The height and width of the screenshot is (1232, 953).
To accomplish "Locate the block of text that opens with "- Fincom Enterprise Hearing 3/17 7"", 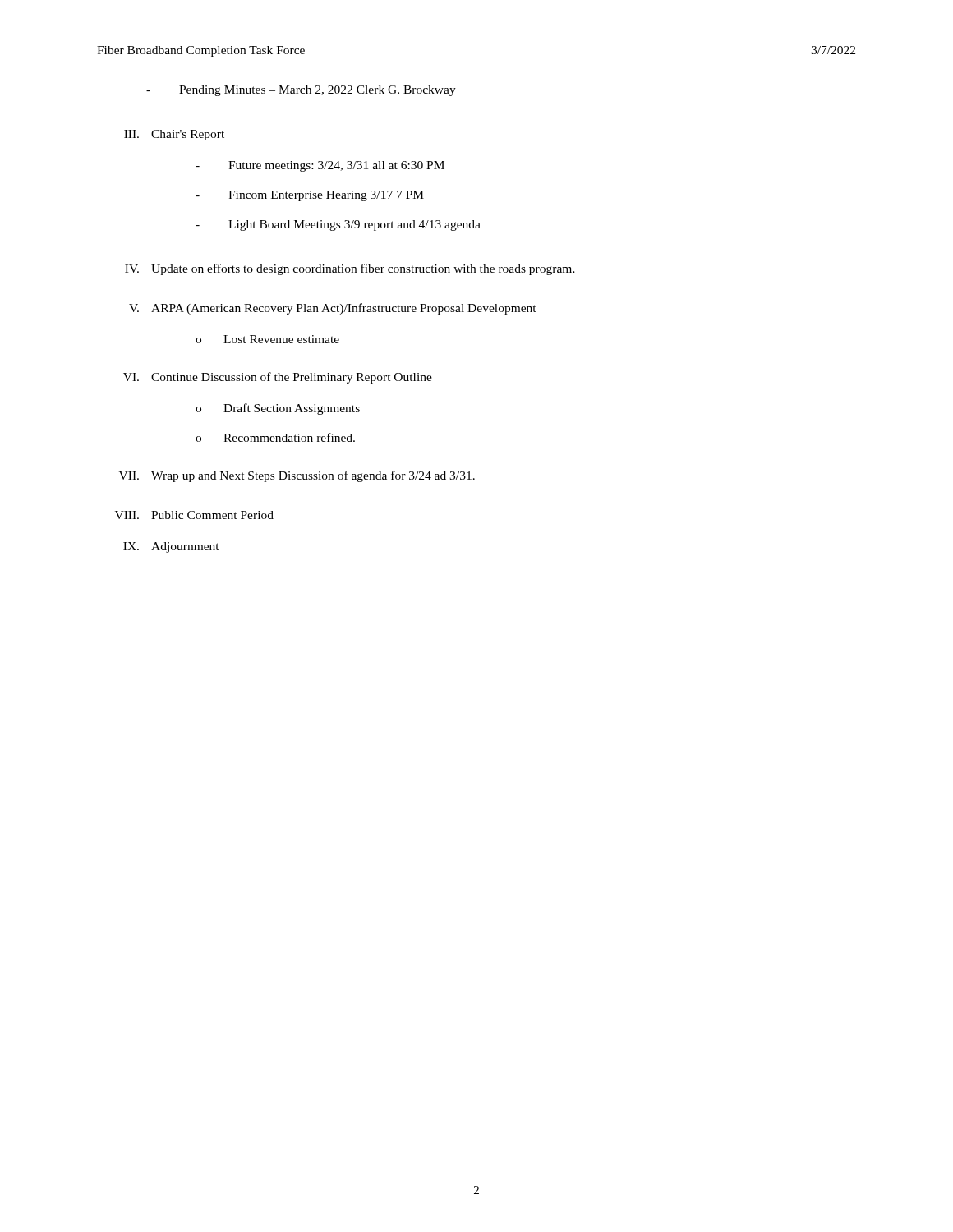I will (310, 195).
